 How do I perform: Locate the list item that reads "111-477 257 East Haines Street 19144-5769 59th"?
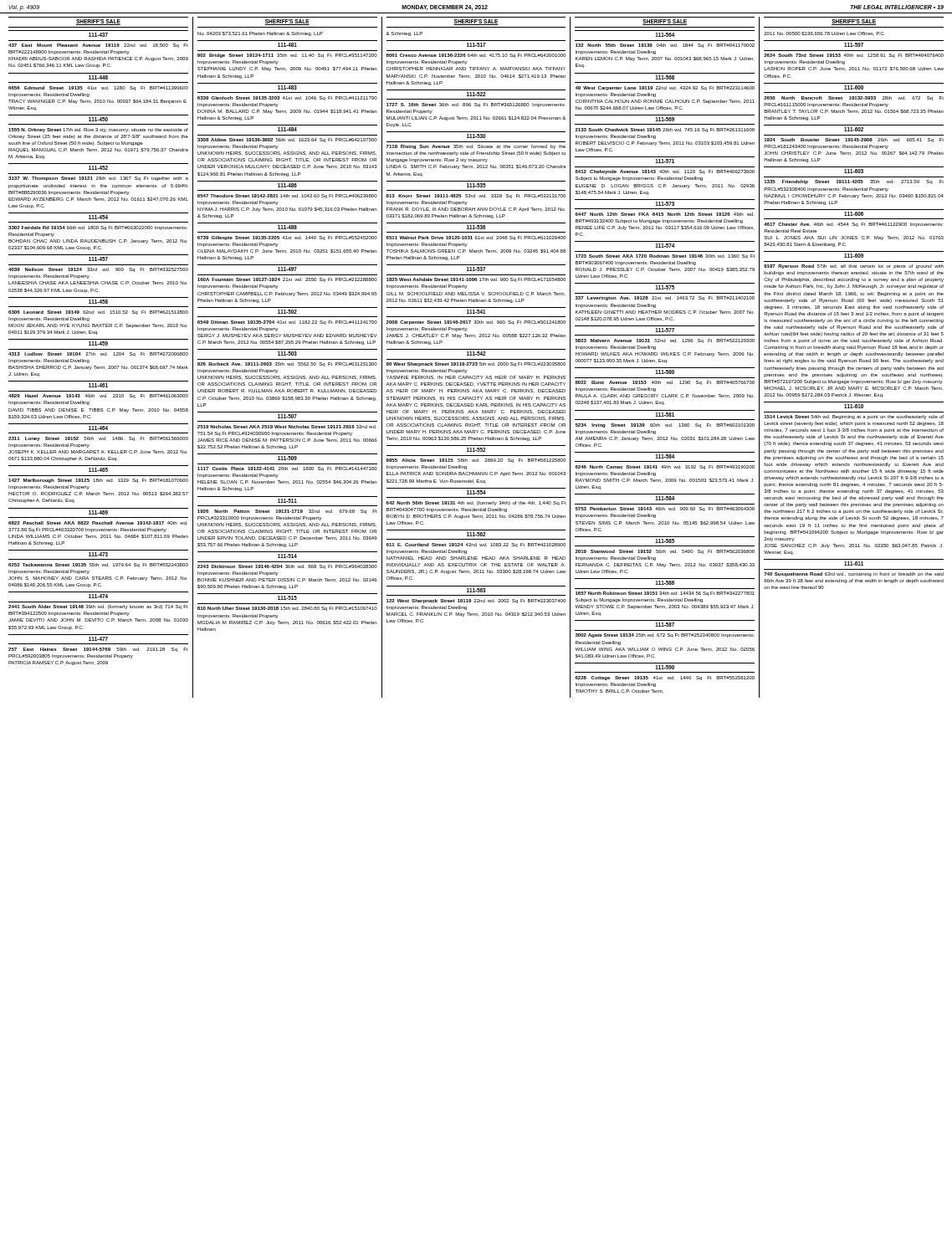pyautogui.click(x=98, y=650)
